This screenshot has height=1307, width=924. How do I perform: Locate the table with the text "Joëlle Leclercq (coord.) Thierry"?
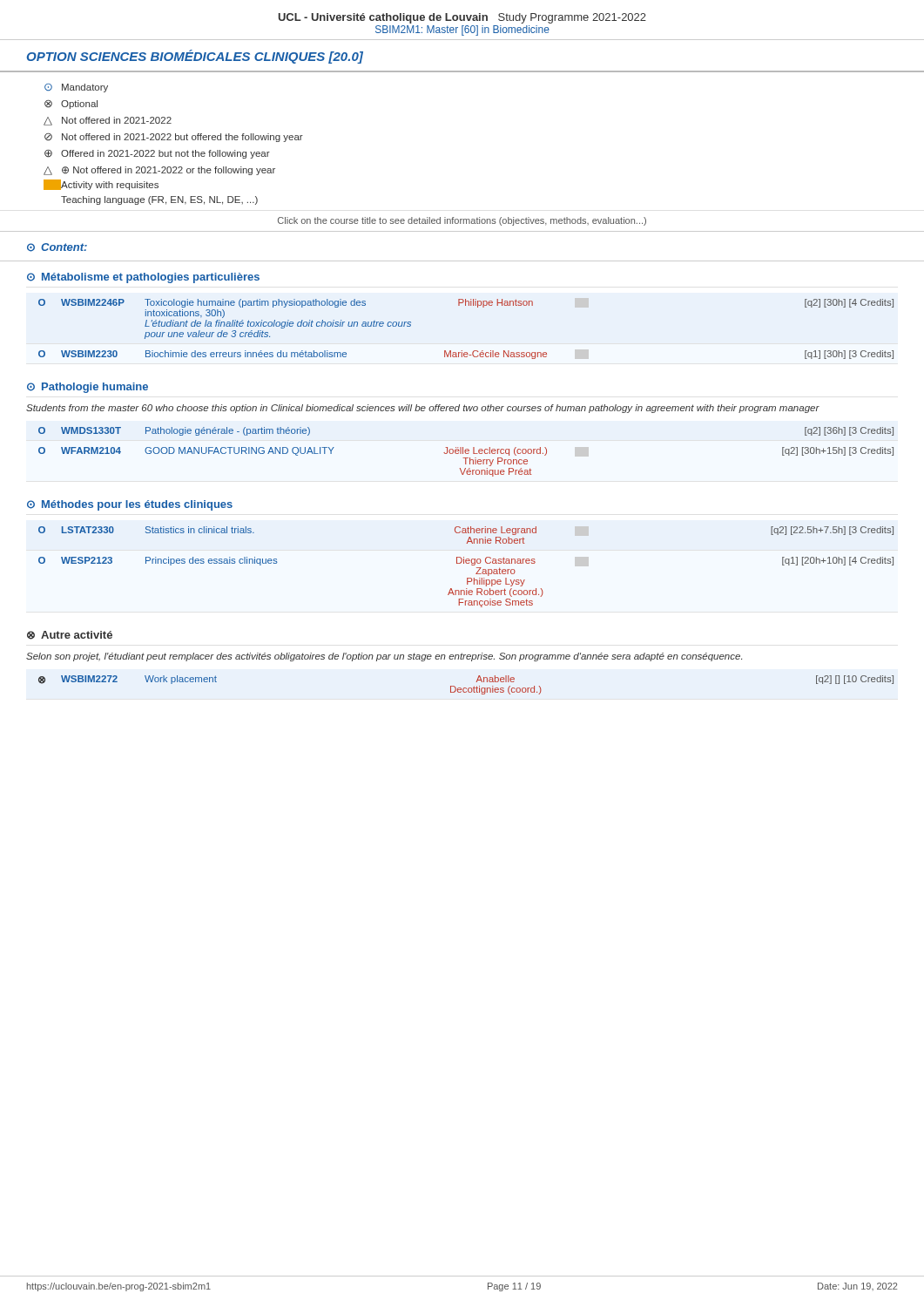(462, 452)
